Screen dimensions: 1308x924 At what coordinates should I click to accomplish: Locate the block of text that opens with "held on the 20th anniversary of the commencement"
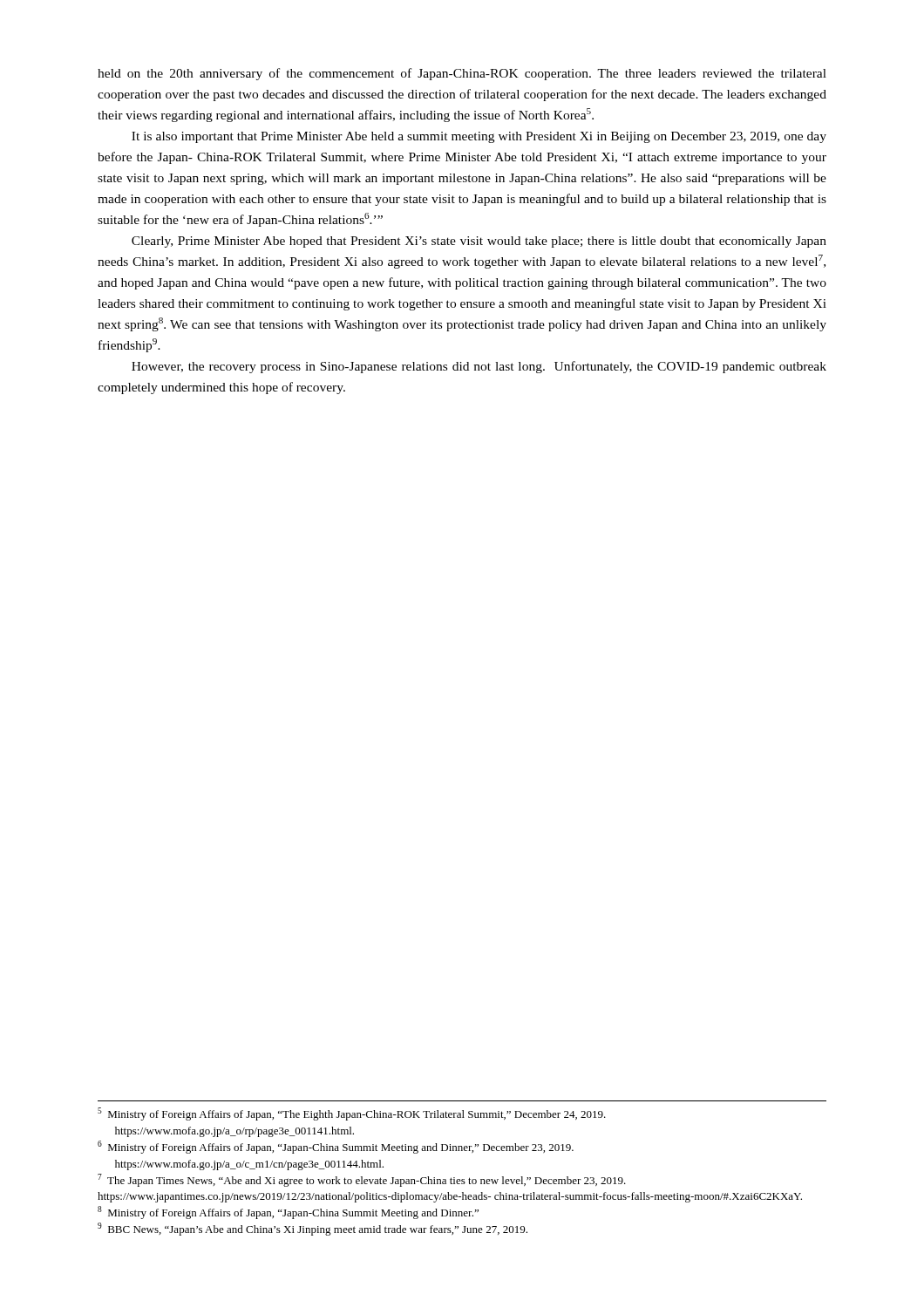pyautogui.click(x=462, y=94)
